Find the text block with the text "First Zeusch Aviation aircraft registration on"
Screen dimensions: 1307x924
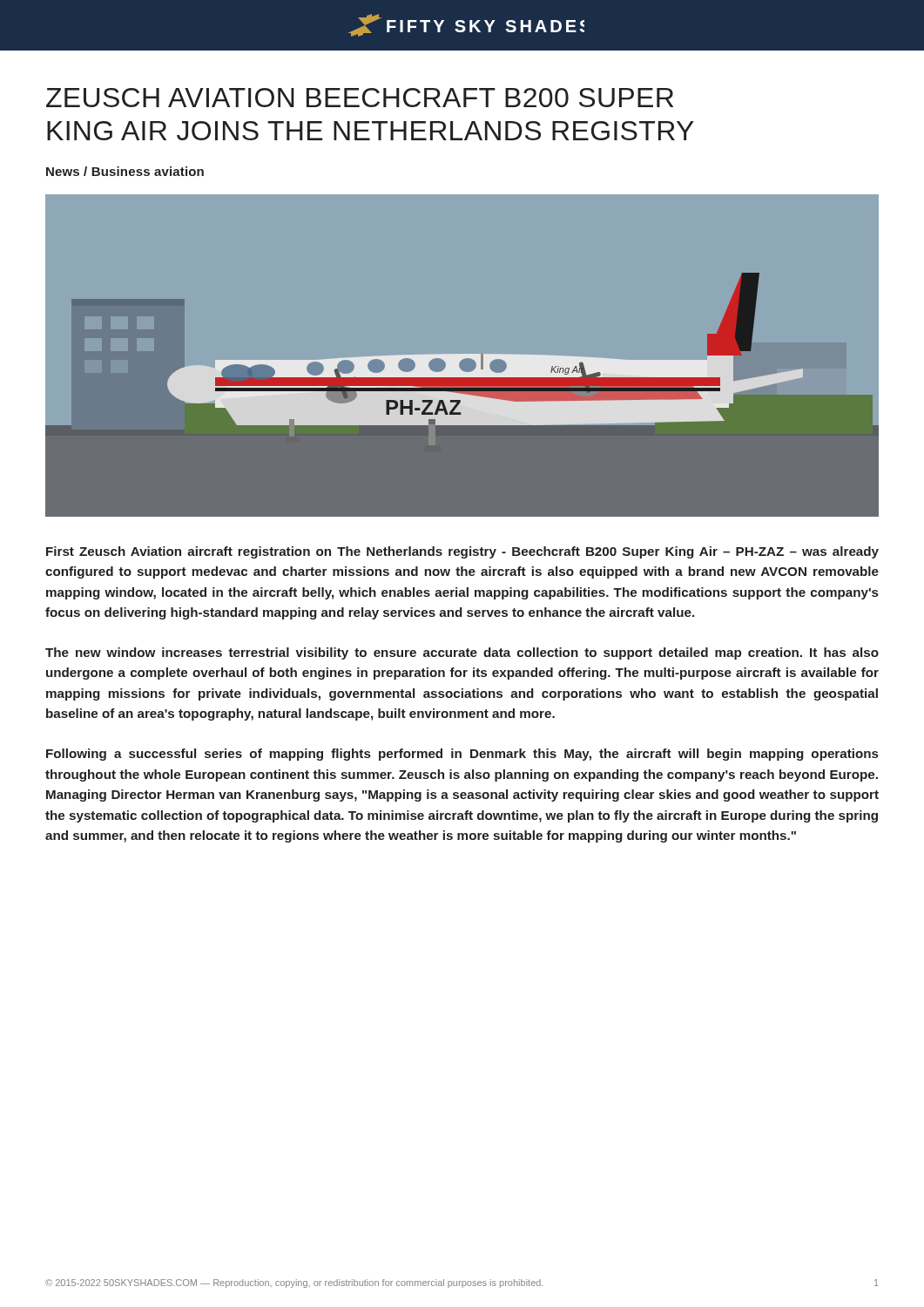click(462, 581)
